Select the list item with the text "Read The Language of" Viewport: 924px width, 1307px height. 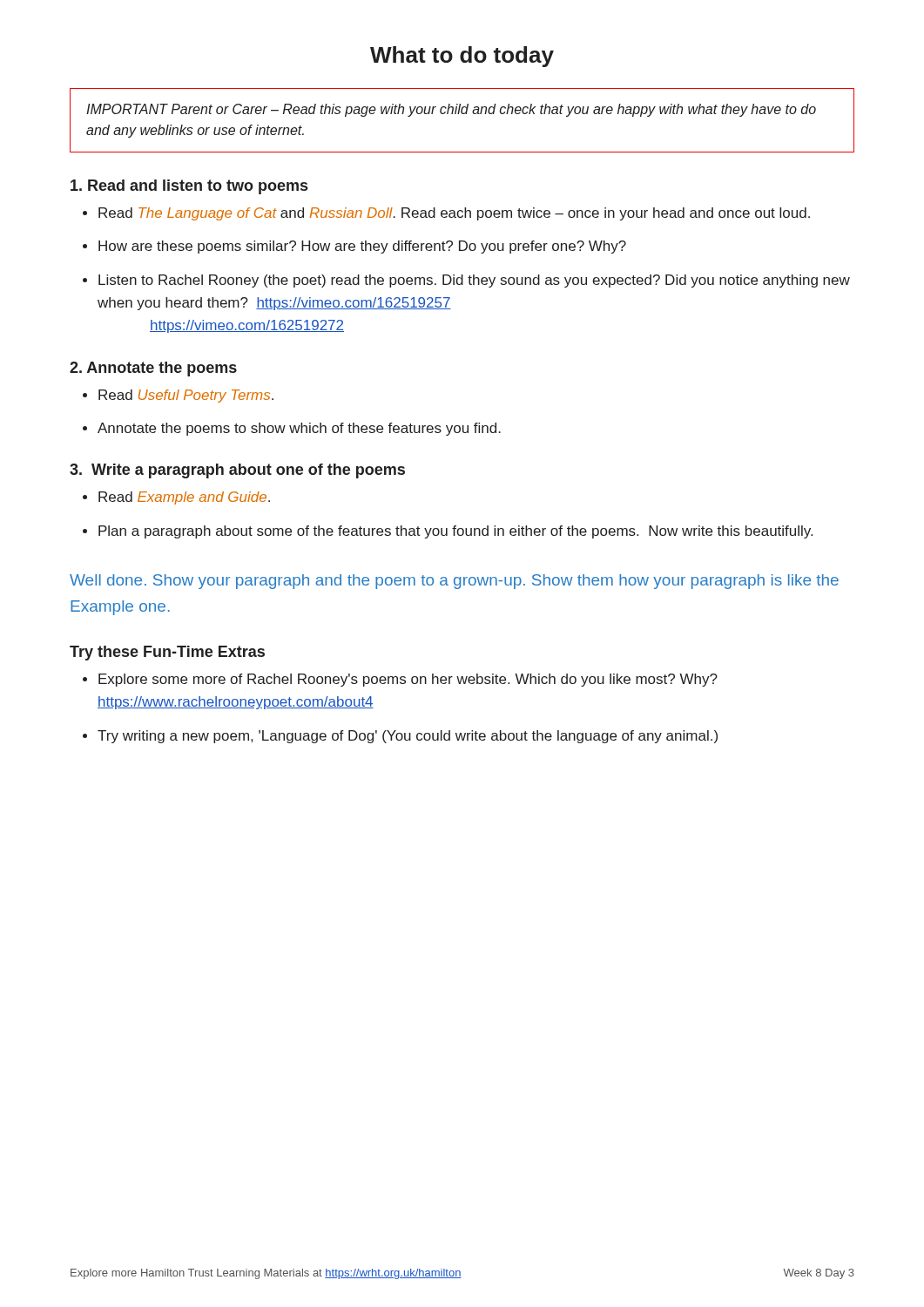tap(454, 213)
